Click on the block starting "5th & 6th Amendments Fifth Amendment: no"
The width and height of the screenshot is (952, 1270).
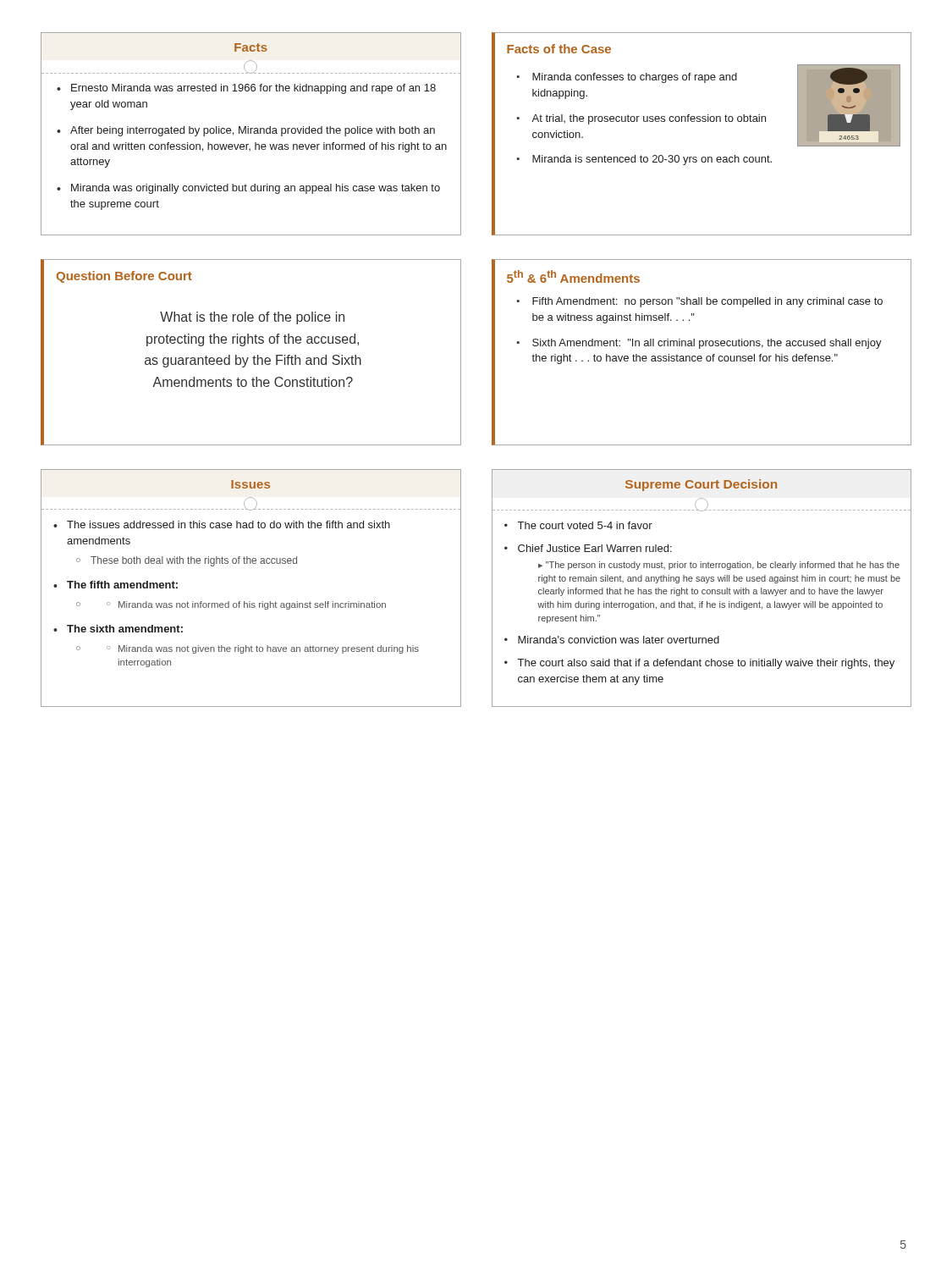(703, 318)
